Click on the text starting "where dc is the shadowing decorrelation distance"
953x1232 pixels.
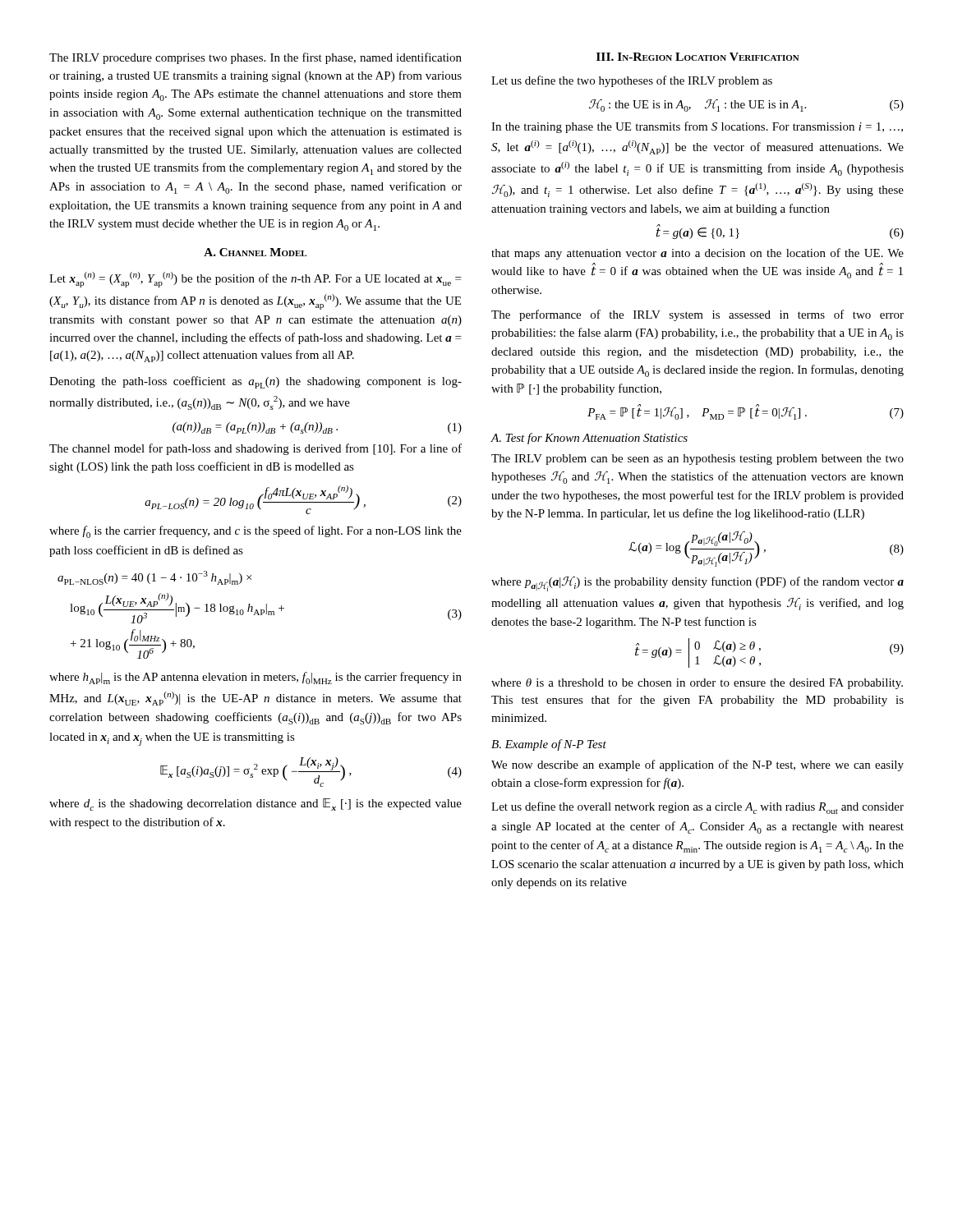(255, 813)
